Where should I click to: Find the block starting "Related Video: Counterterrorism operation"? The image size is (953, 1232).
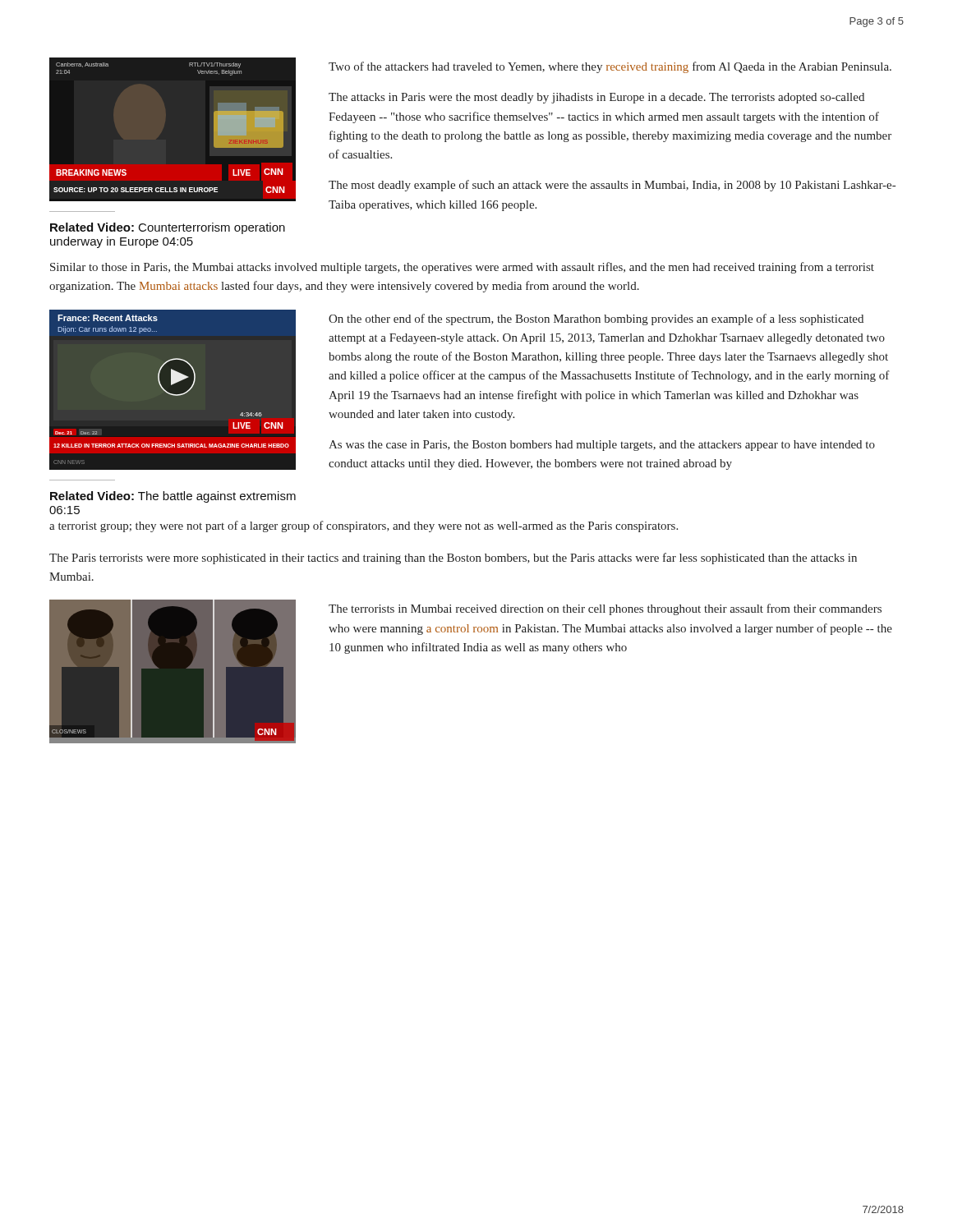[x=167, y=234]
